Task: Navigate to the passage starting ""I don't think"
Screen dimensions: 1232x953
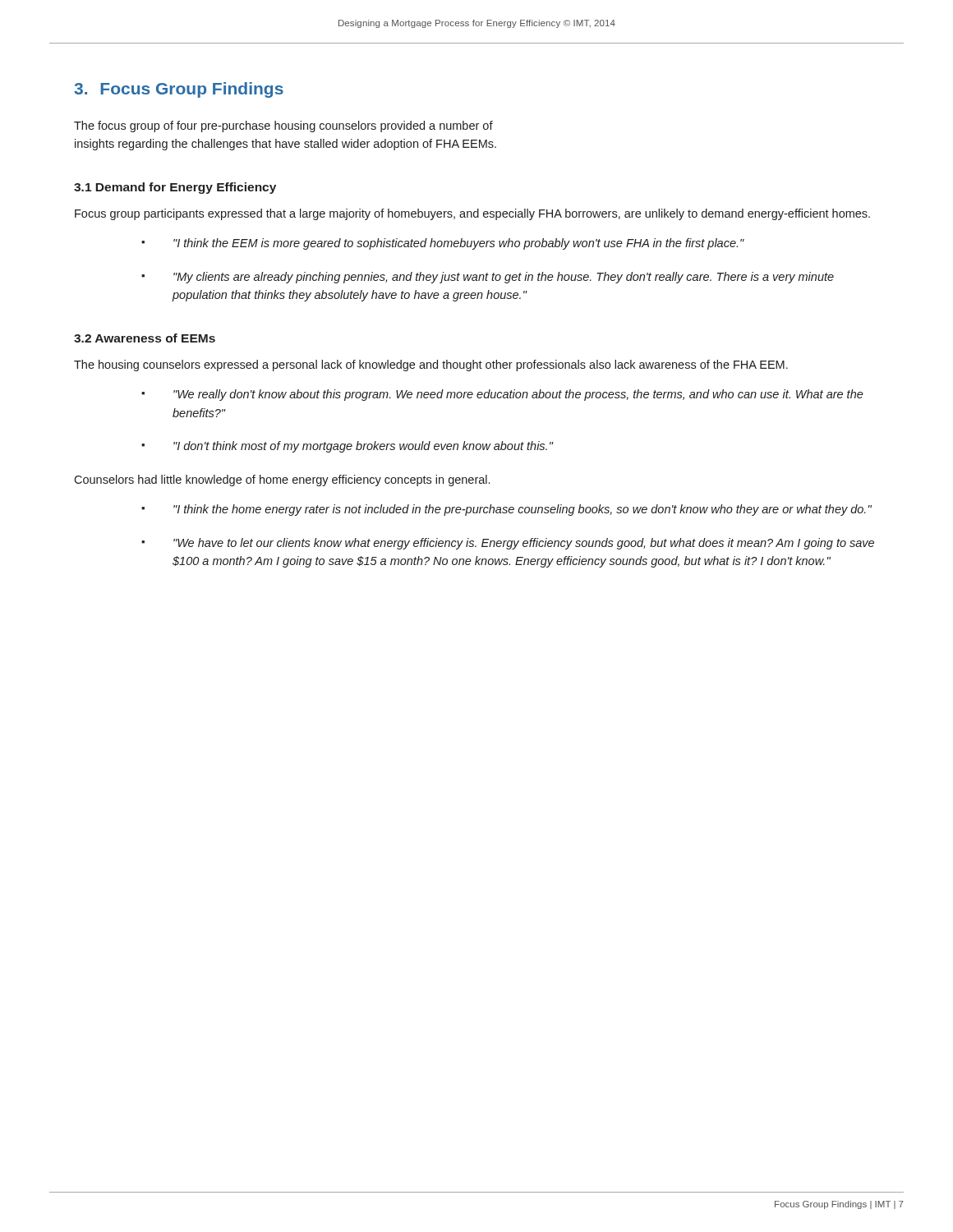Action: pyautogui.click(x=363, y=446)
